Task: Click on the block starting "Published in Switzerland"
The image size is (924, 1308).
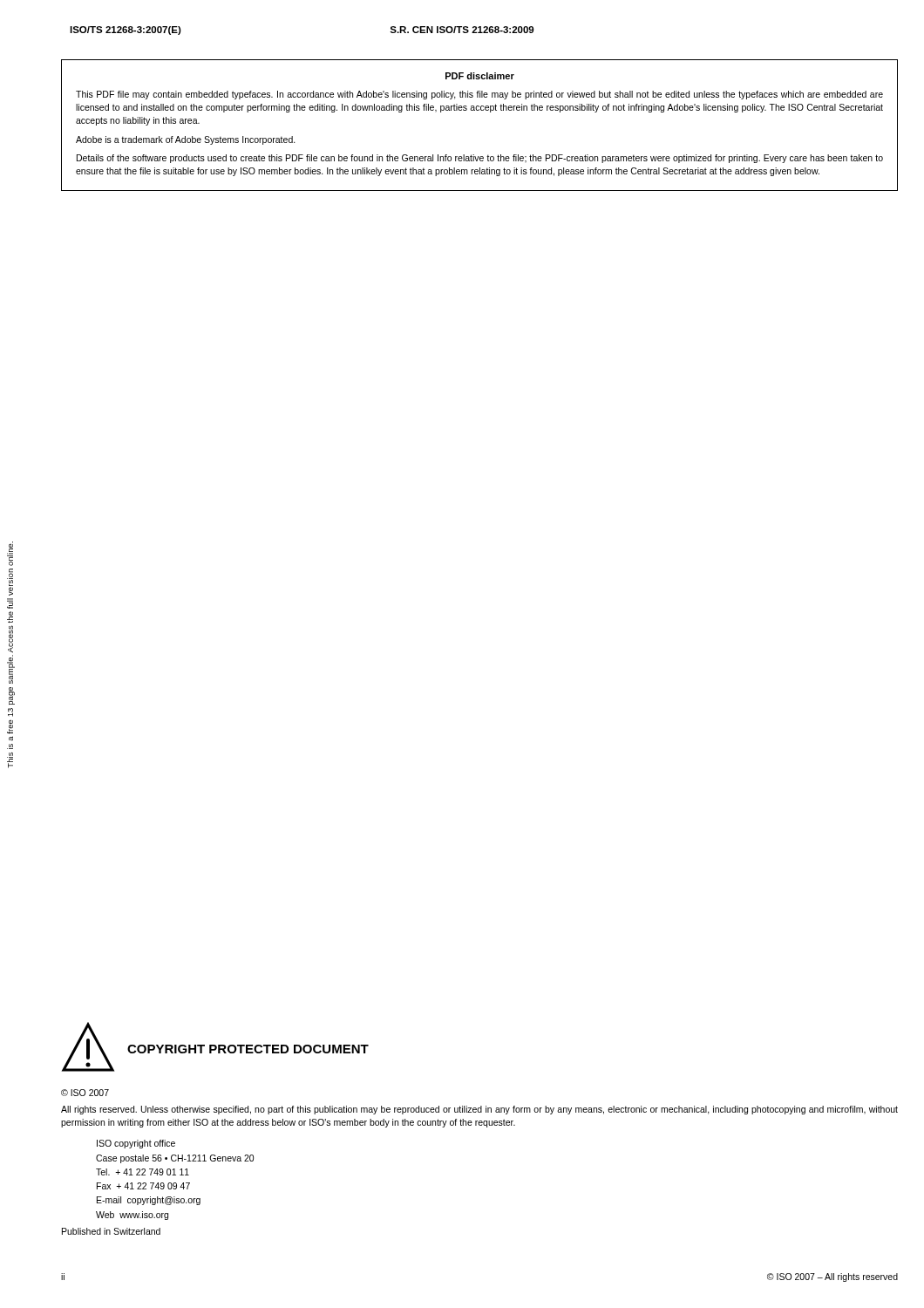Action: (x=111, y=1231)
